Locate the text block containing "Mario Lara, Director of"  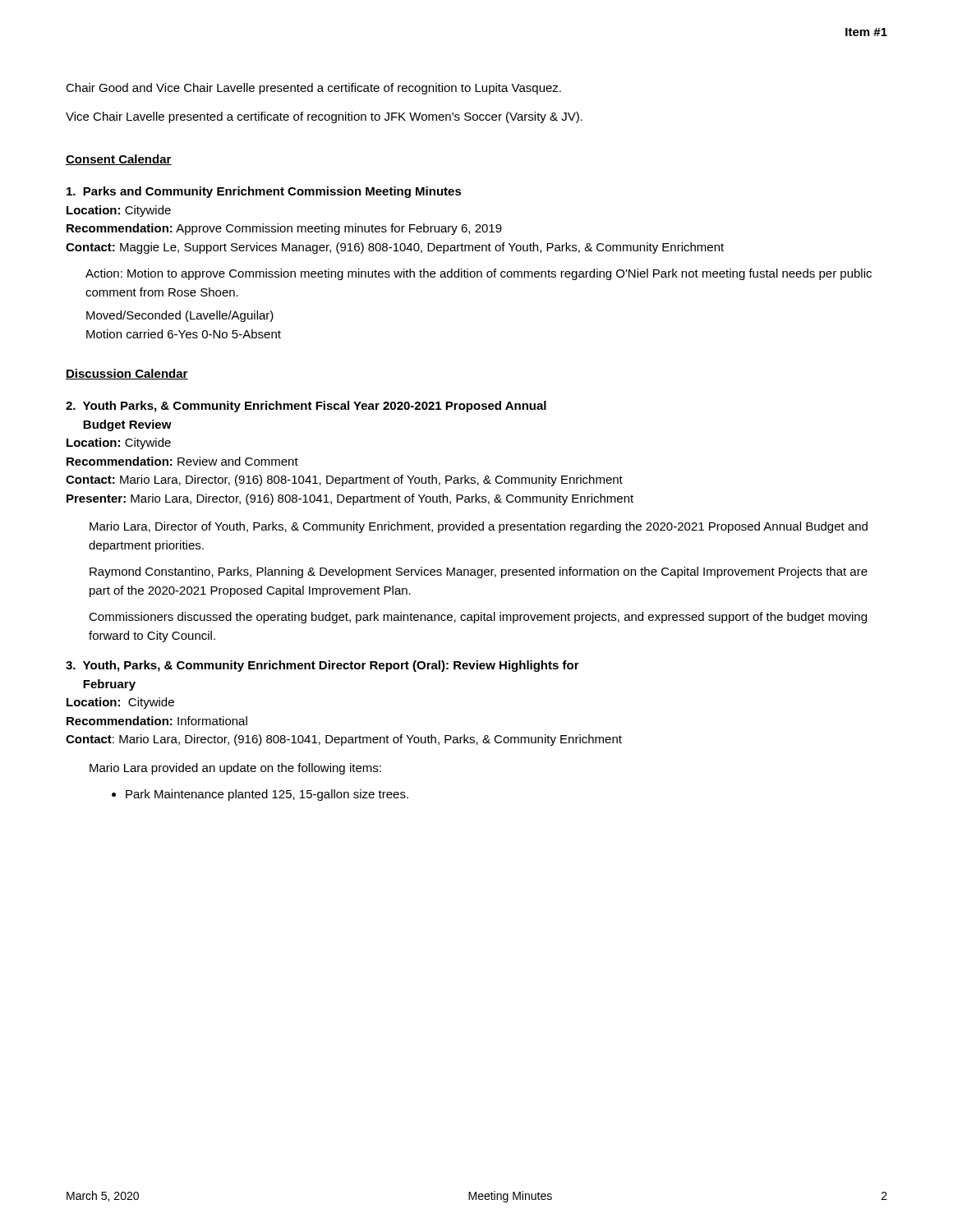point(479,535)
